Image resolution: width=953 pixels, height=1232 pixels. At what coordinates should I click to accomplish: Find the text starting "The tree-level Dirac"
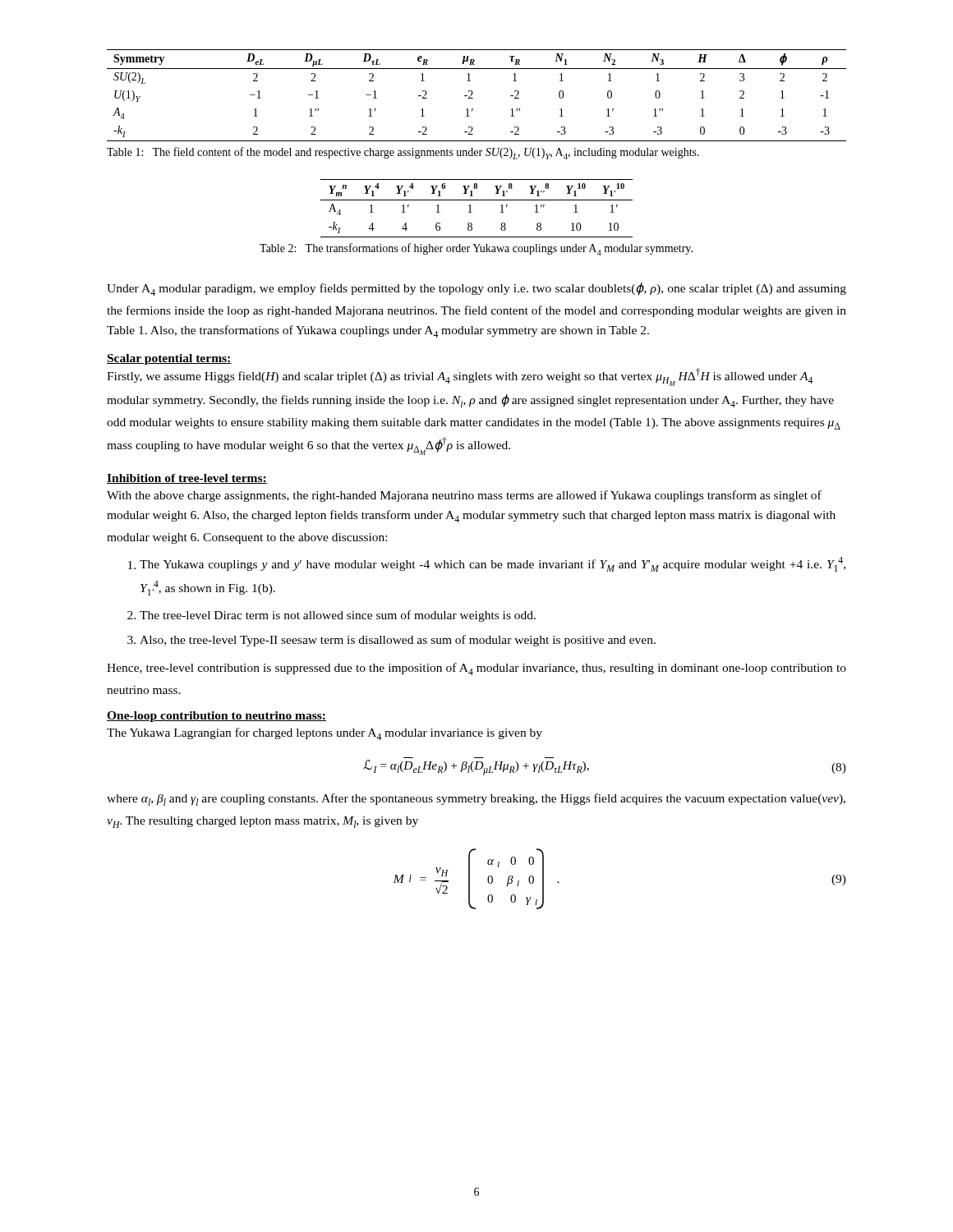(x=493, y=615)
